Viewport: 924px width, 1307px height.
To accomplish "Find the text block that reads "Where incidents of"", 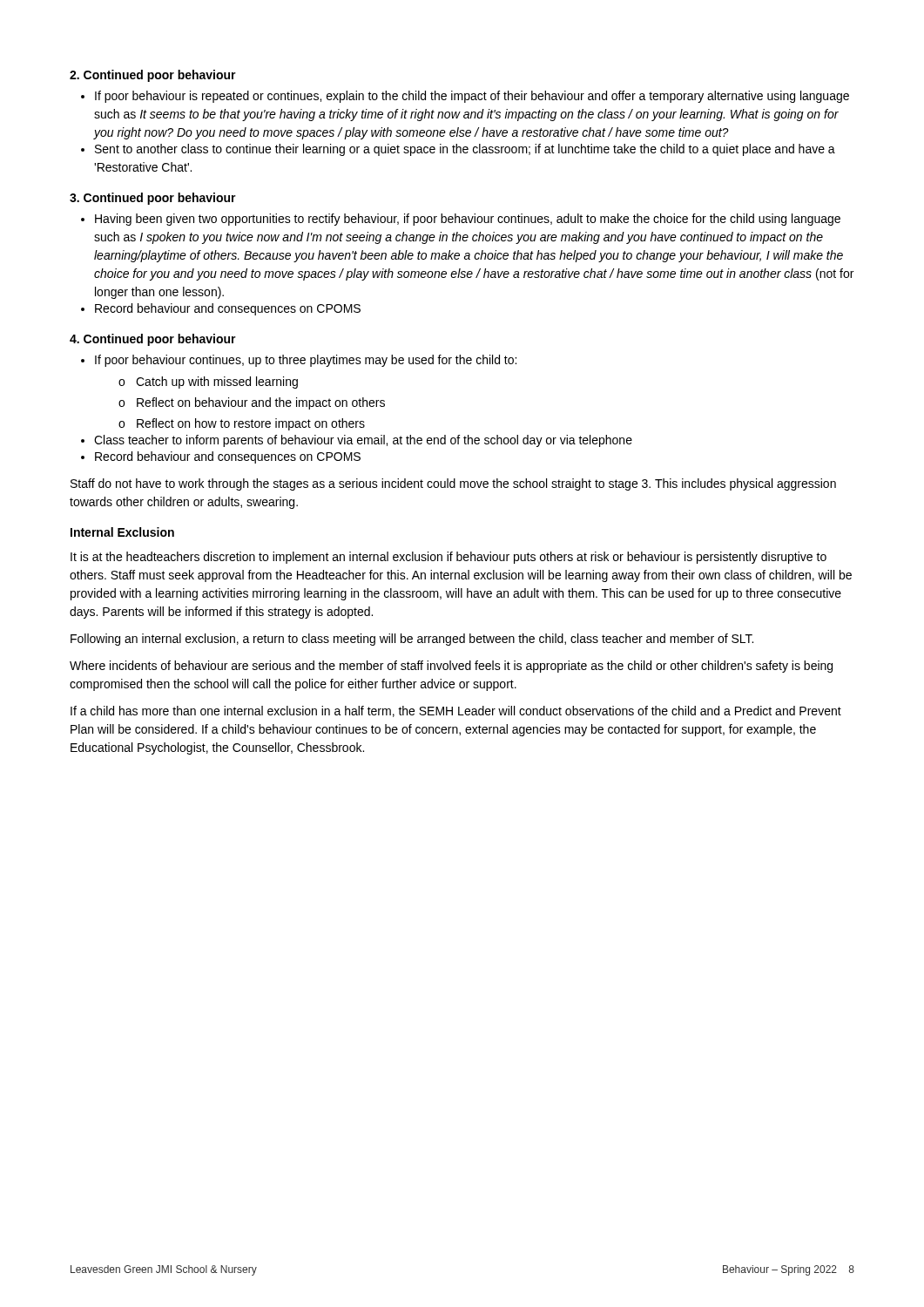I will coord(462,675).
